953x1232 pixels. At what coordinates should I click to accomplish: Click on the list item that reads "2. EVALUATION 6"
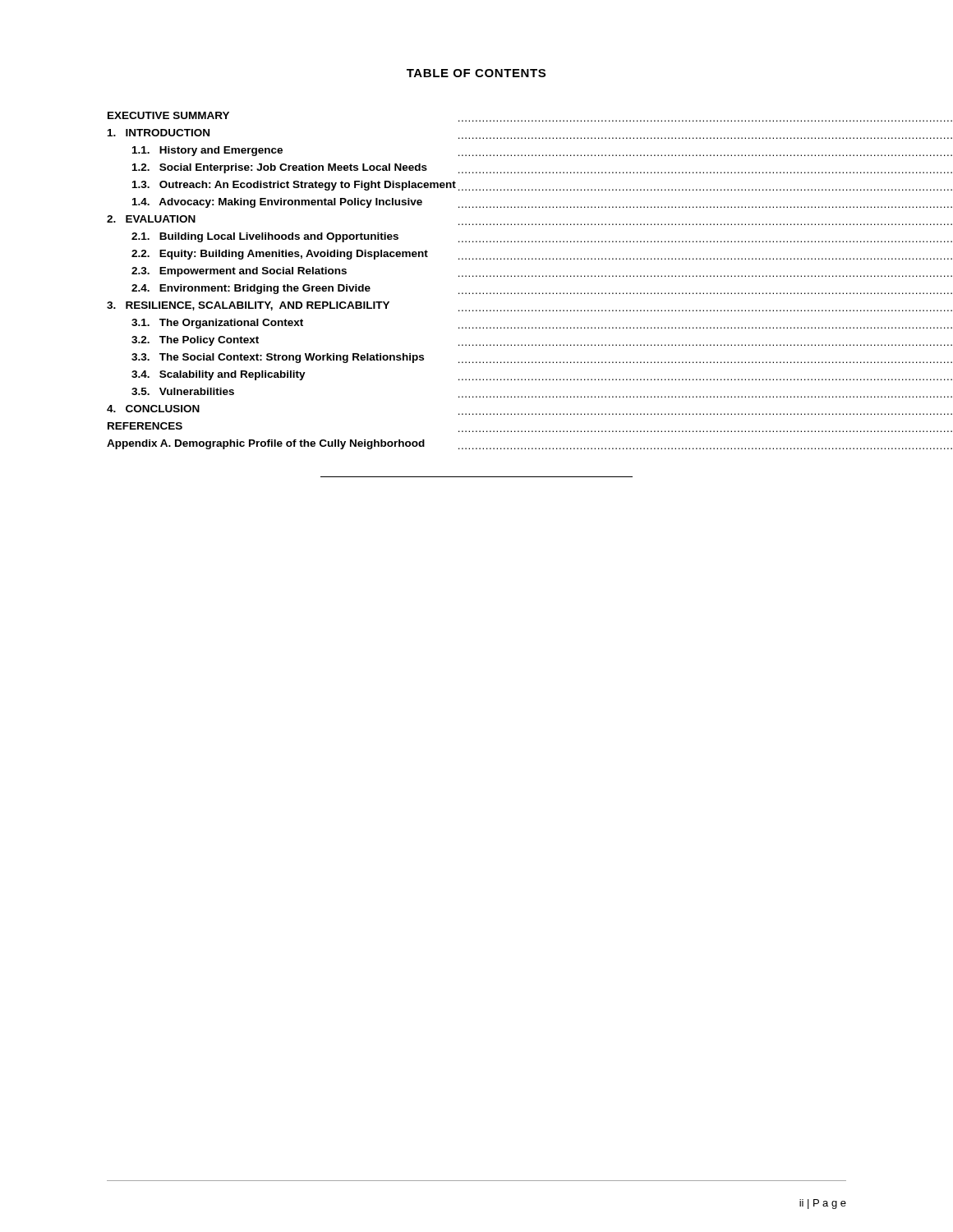pyautogui.click(x=530, y=219)
